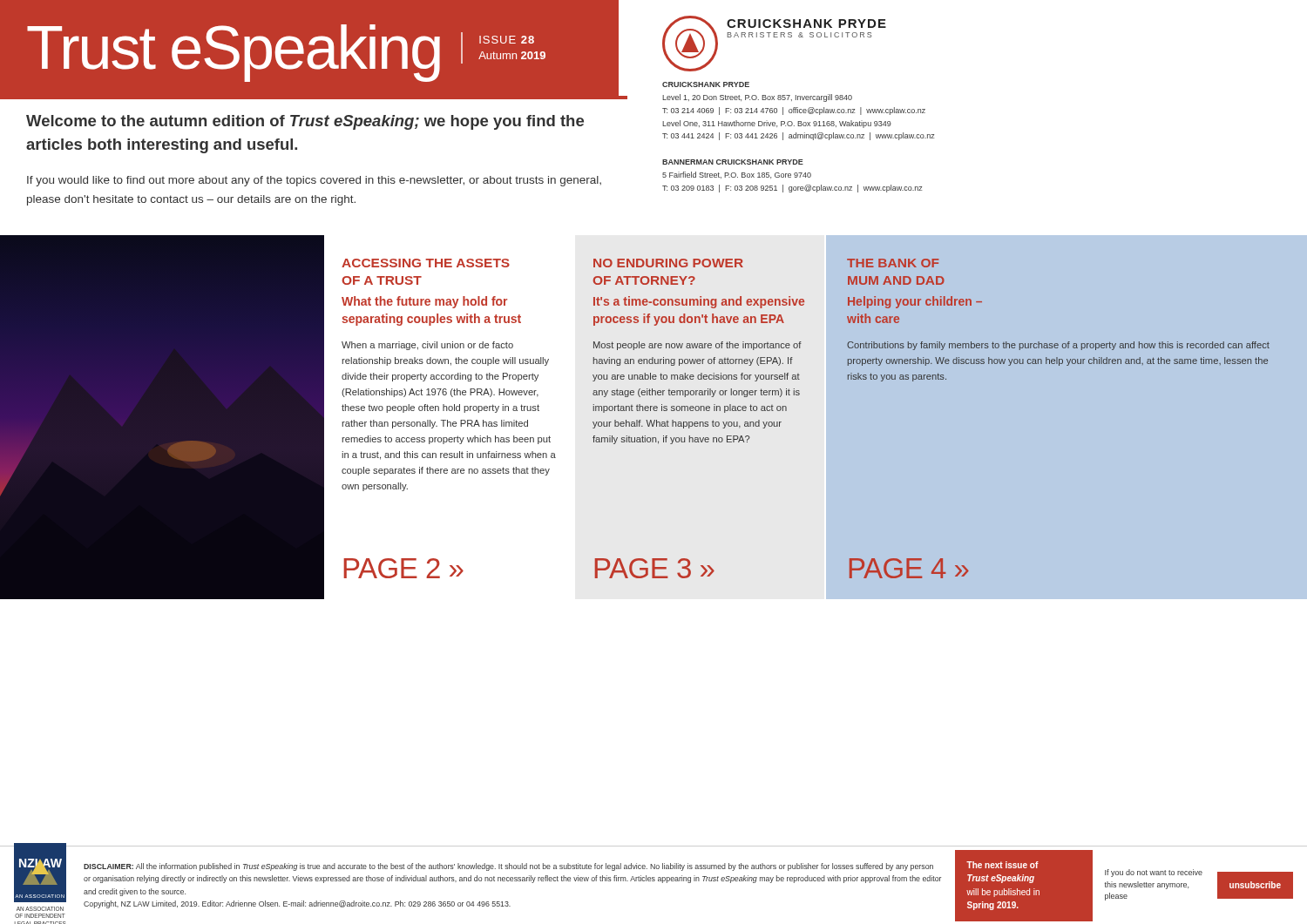Select the photo
Viewport: 1307px width, 924px height.
point(162,417)
